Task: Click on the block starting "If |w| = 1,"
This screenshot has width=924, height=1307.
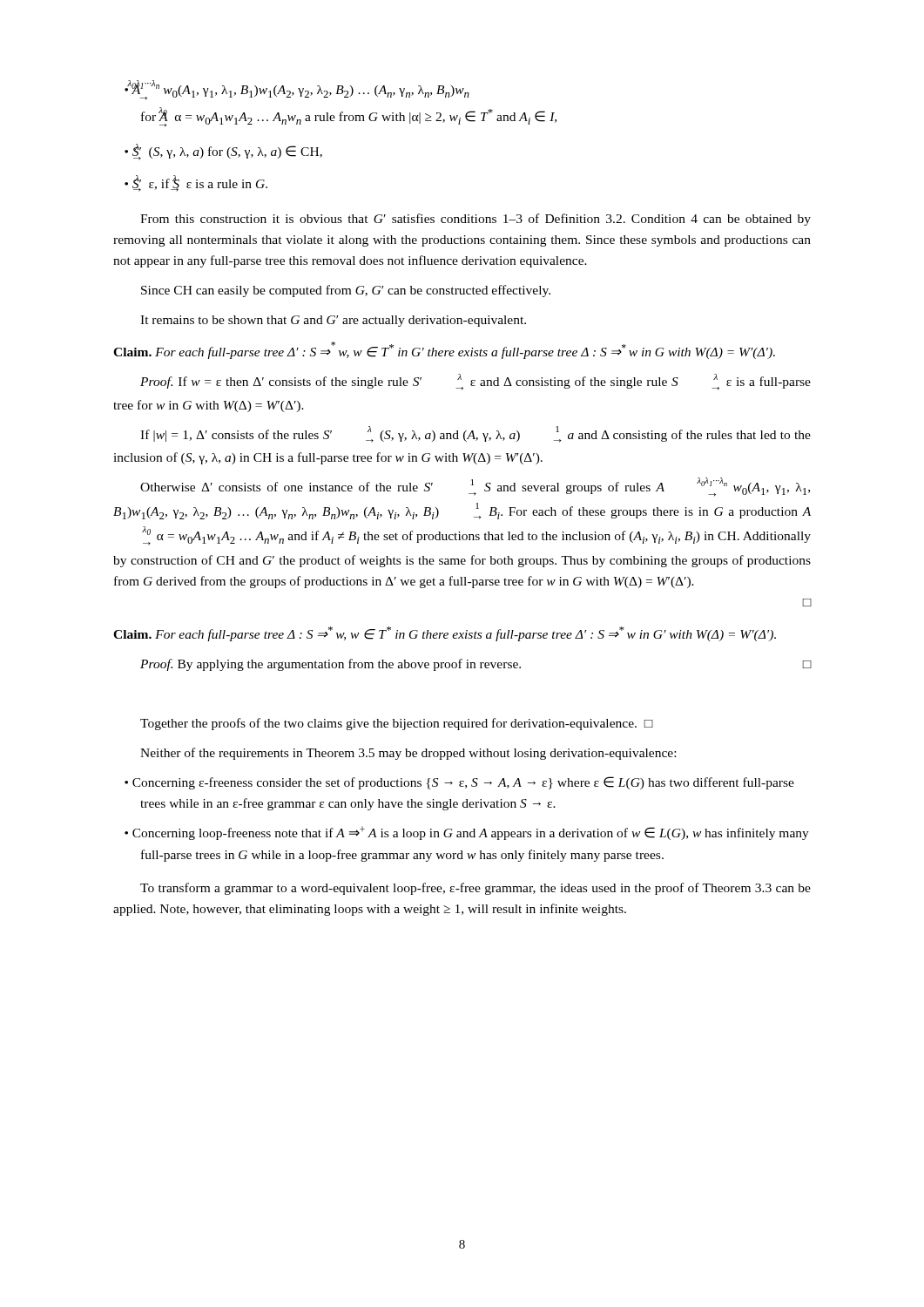Action: [x=462, y=444]
